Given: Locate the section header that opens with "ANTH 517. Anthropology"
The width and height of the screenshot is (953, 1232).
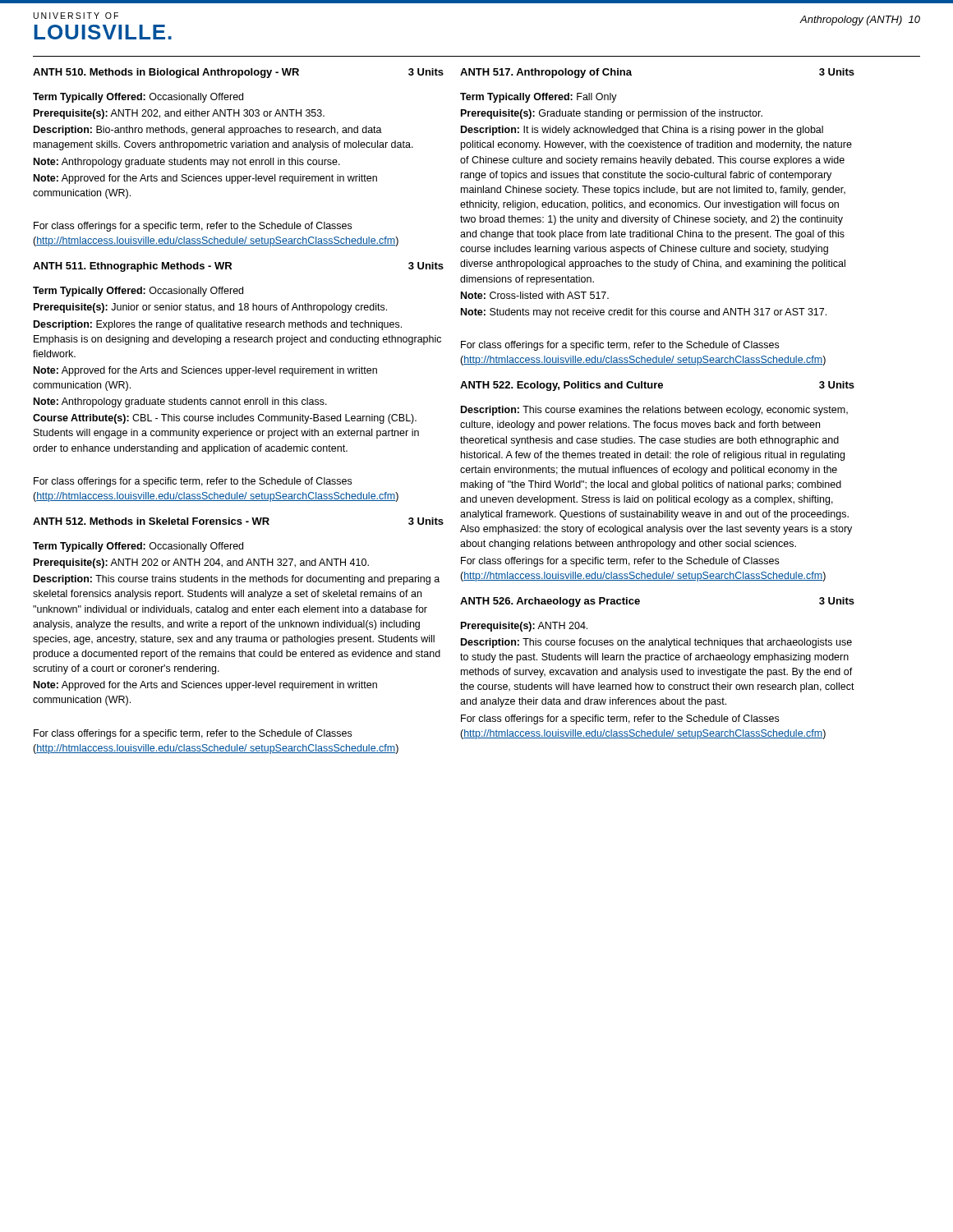Looking at the screenshot, I should [545, 73].
